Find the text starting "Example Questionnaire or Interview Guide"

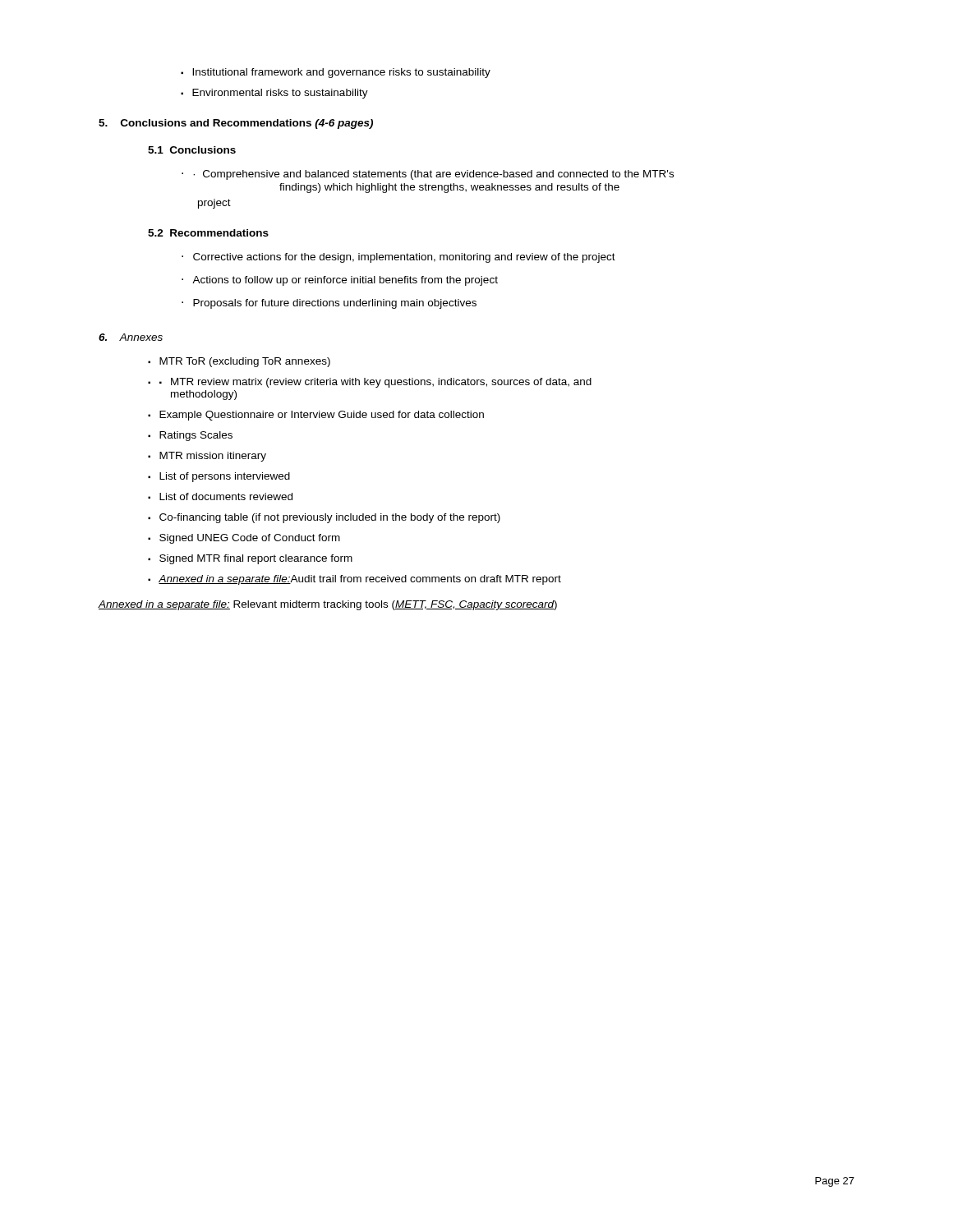(316, 416)
